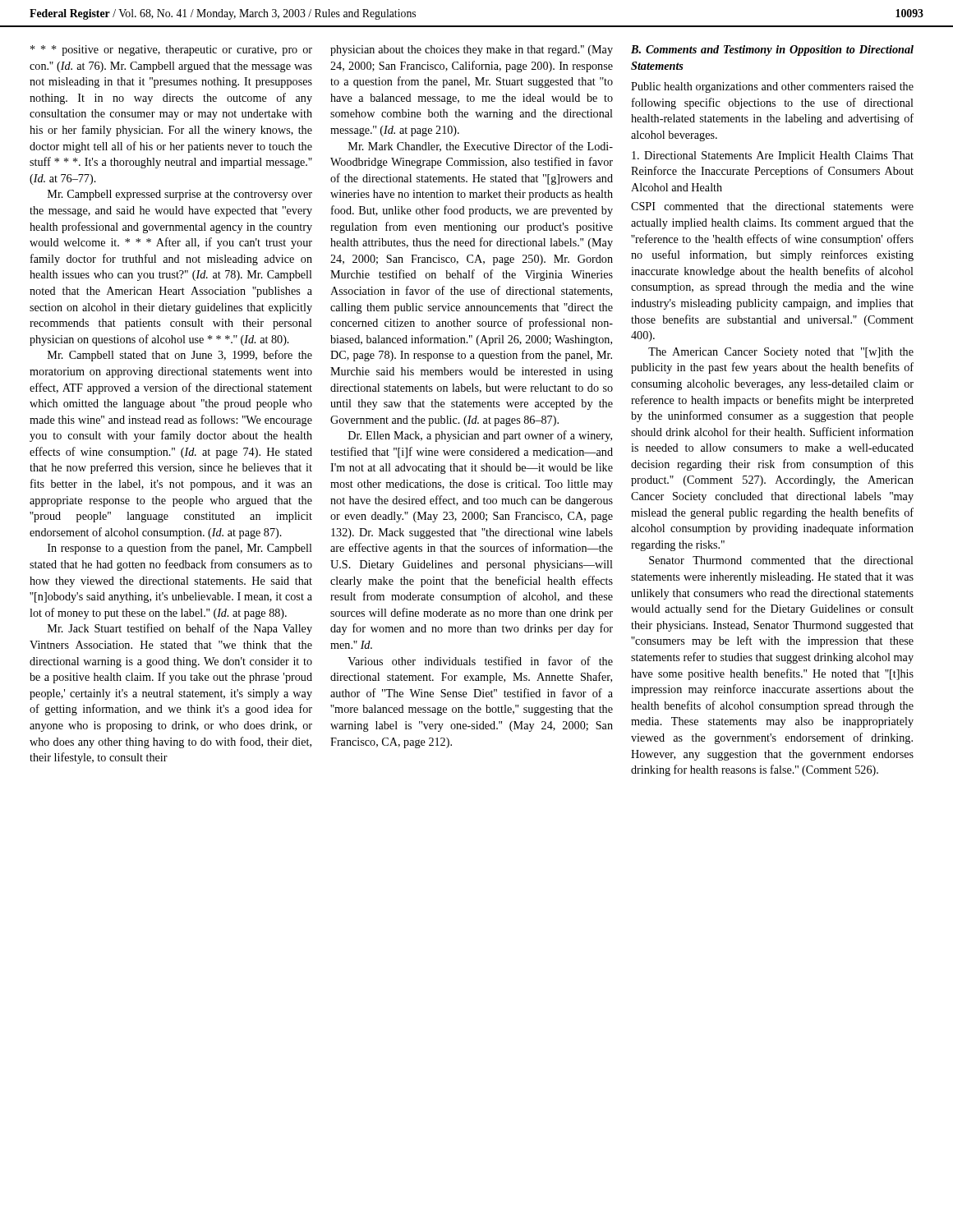Image resolution: width=953 pixels, height=1232 pixels.
Task: Navigate to the text starting "physician about the choices"
Action: point(472,396)
